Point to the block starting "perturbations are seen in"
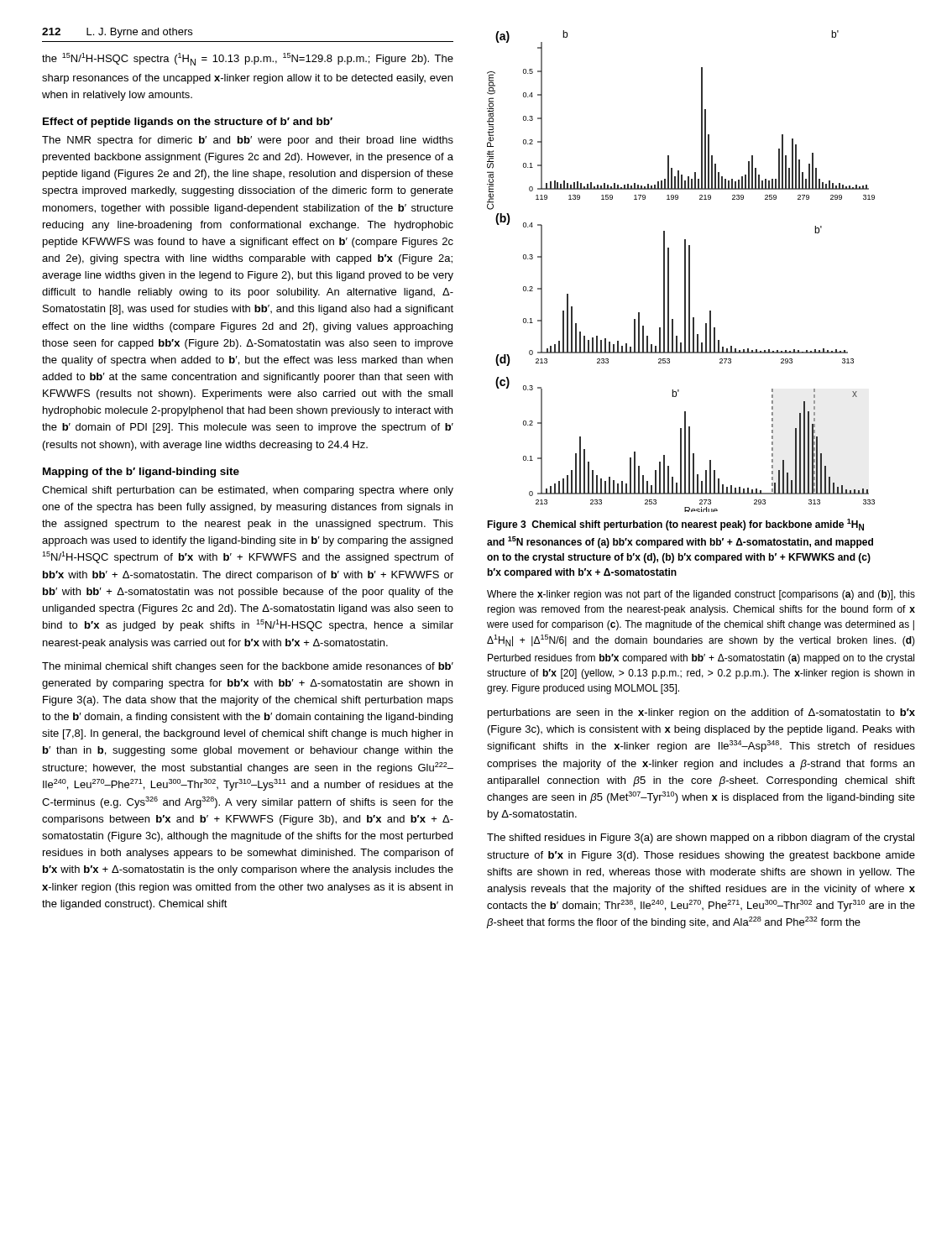This screenshot has height=1259, width=952. [701, 763]
